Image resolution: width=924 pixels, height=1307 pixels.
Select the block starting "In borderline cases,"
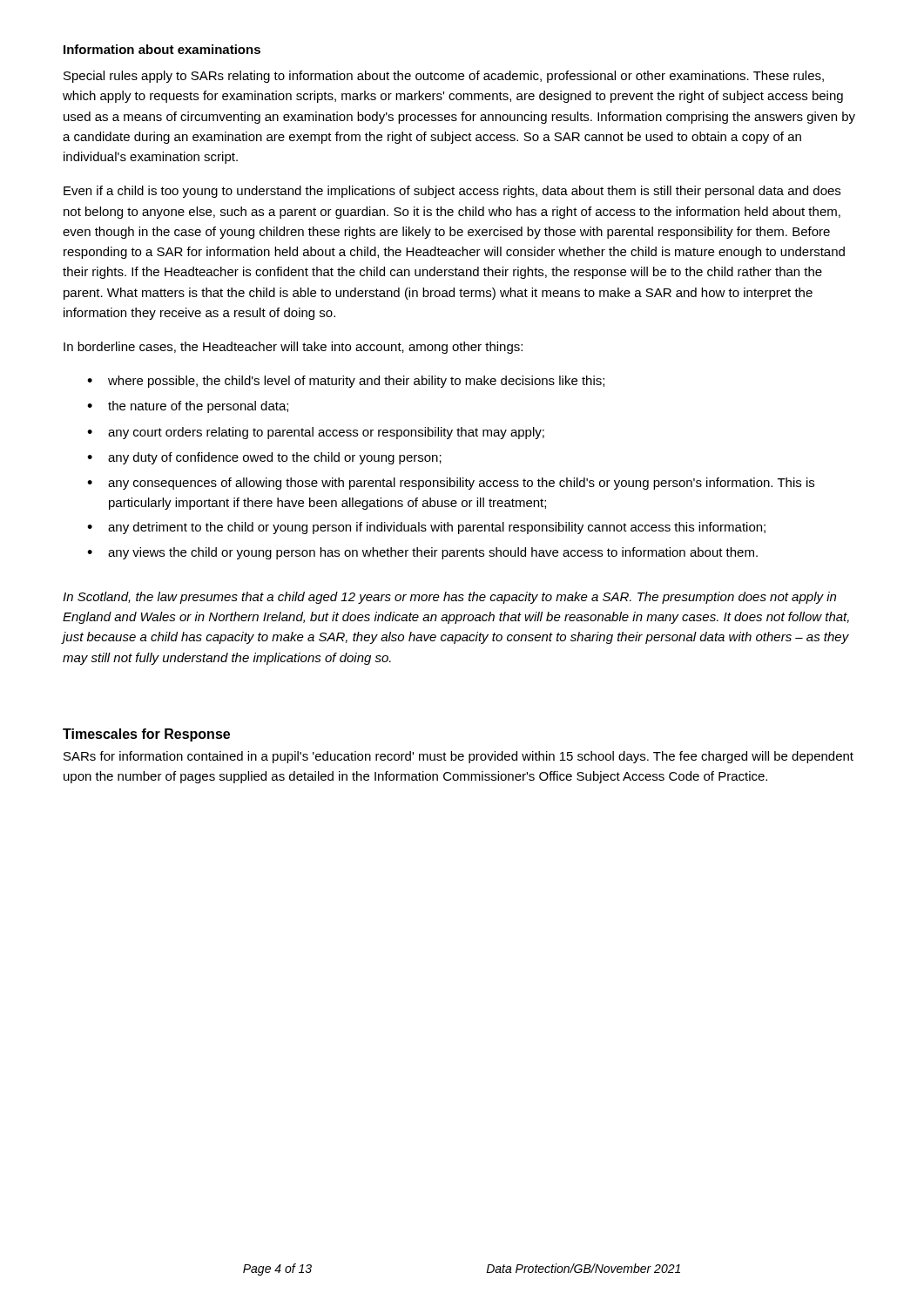click(293, 346)
